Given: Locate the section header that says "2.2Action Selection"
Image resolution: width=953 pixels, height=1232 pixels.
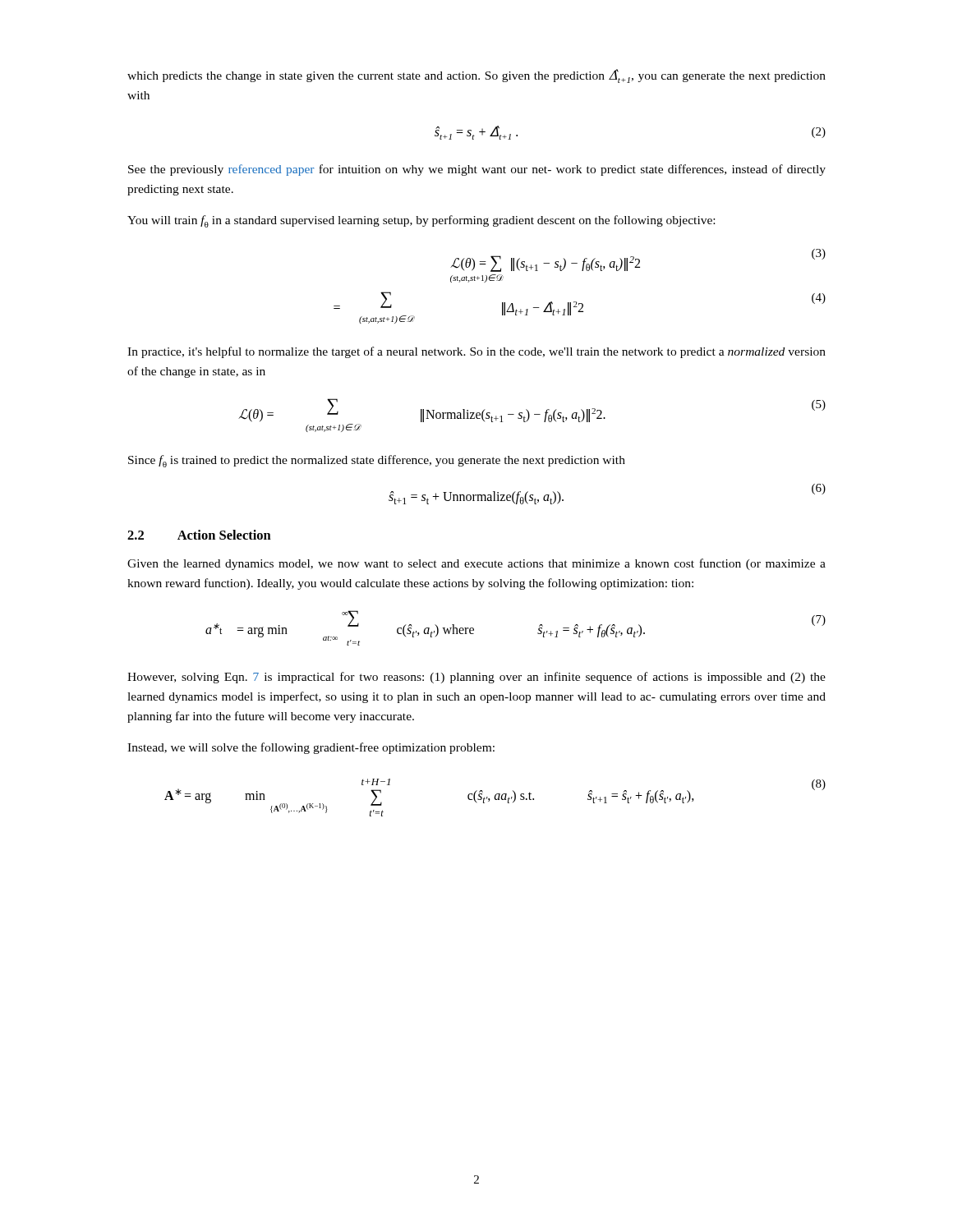Looking at the screenshot, I should coord(199,535).
